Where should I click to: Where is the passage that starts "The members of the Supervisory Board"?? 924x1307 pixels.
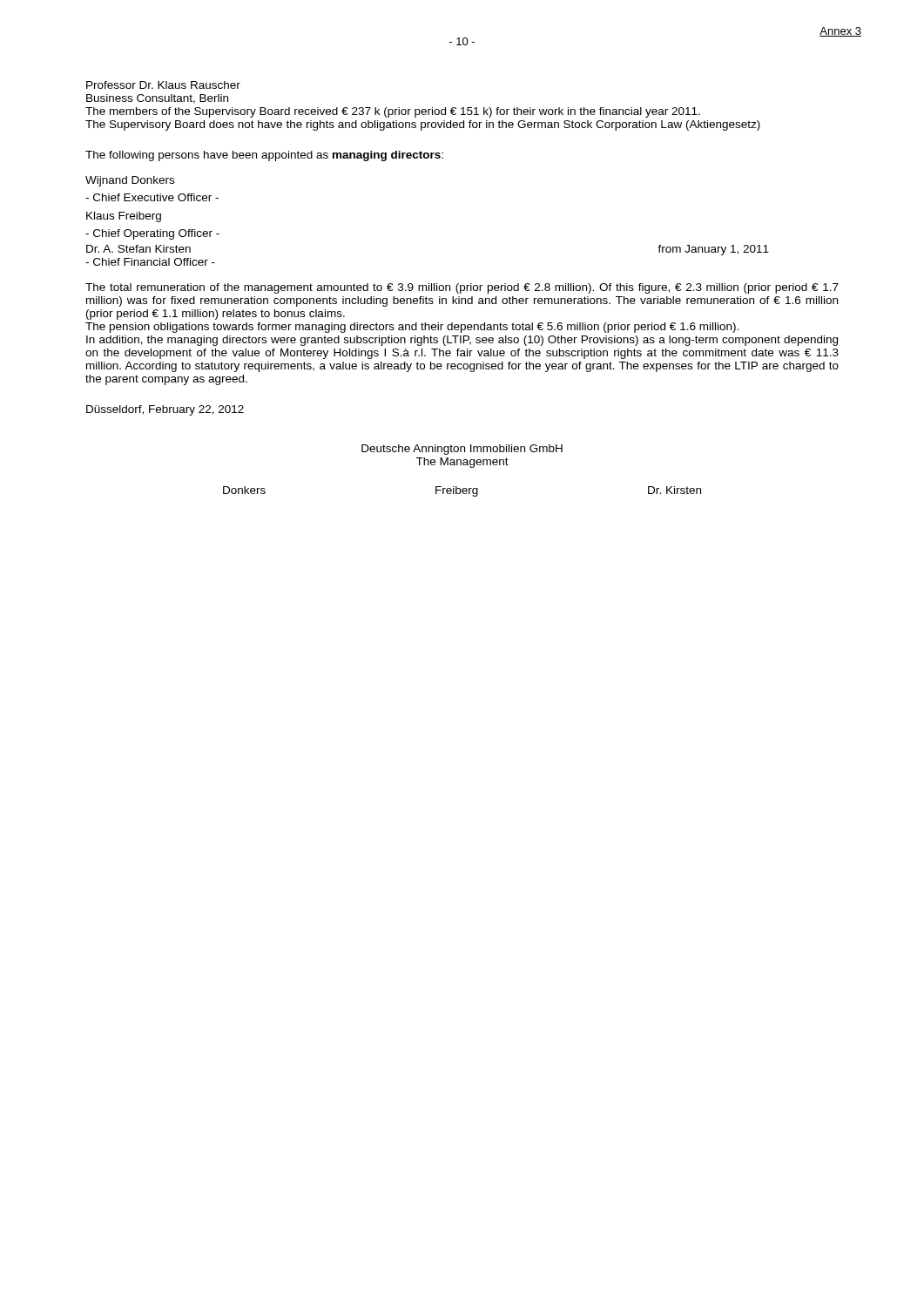click(393, 111)
